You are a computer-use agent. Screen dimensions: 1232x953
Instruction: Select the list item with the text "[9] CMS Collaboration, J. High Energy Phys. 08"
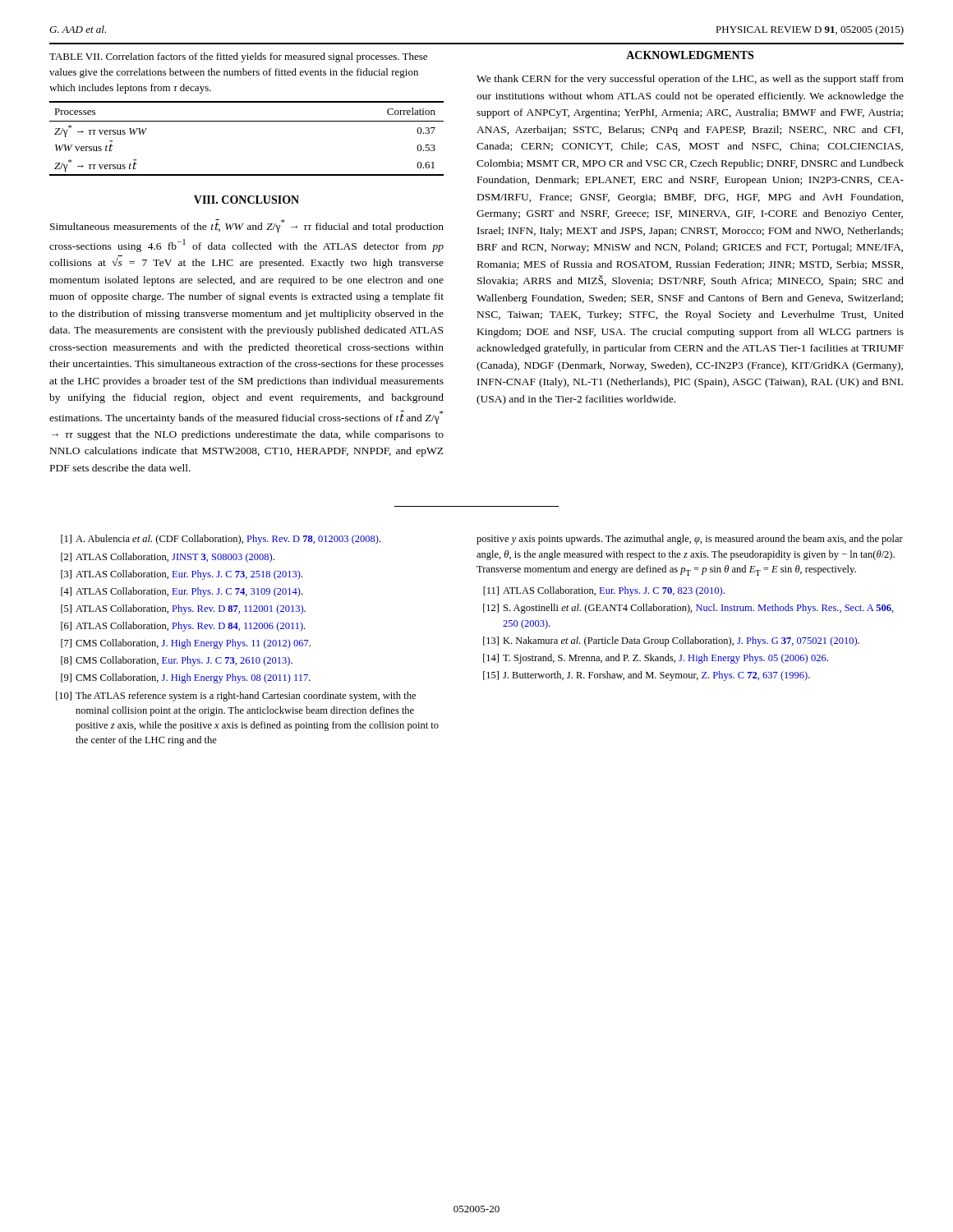(246, 678)
